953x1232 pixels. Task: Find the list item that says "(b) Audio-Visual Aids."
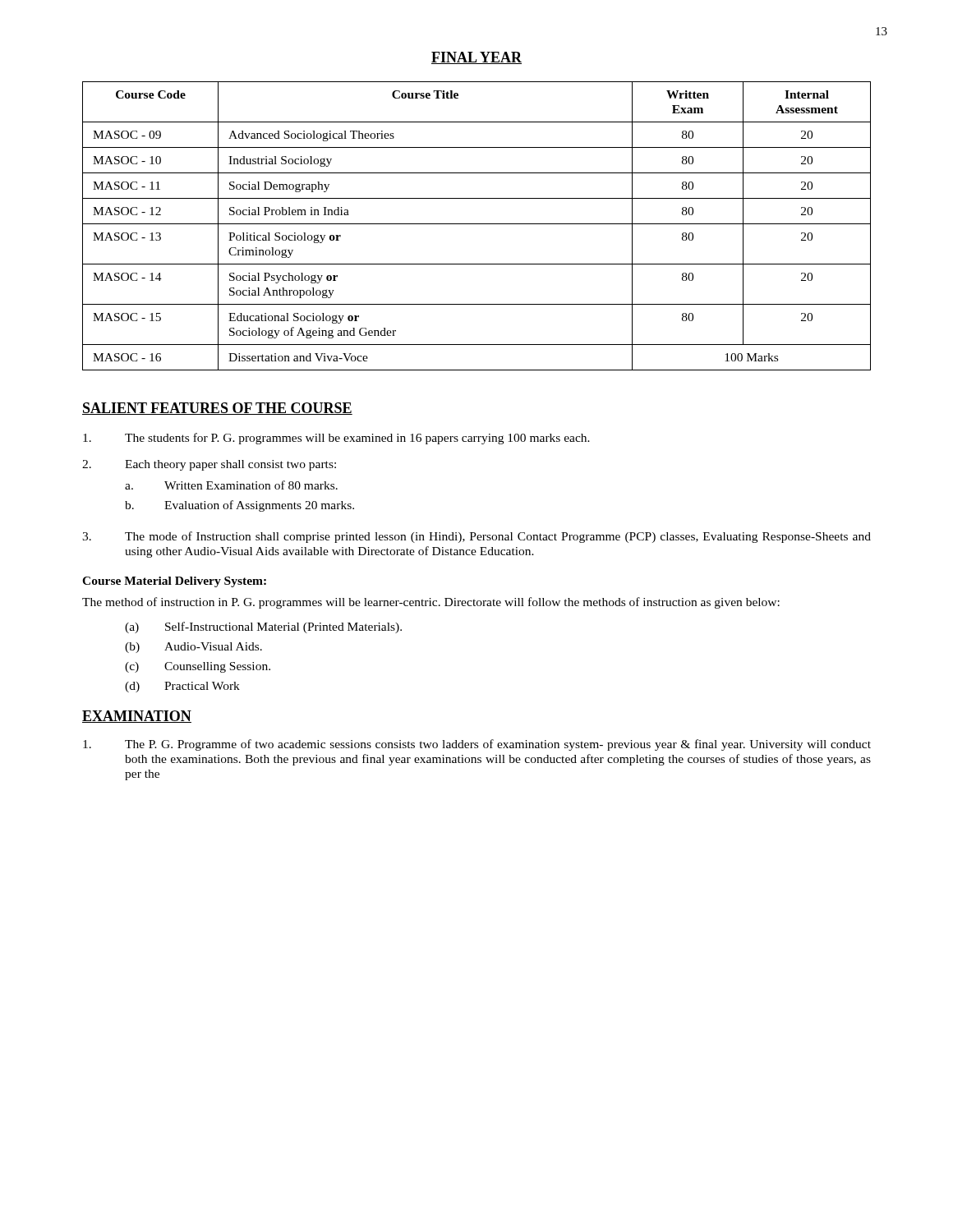[x=193, y=648]
